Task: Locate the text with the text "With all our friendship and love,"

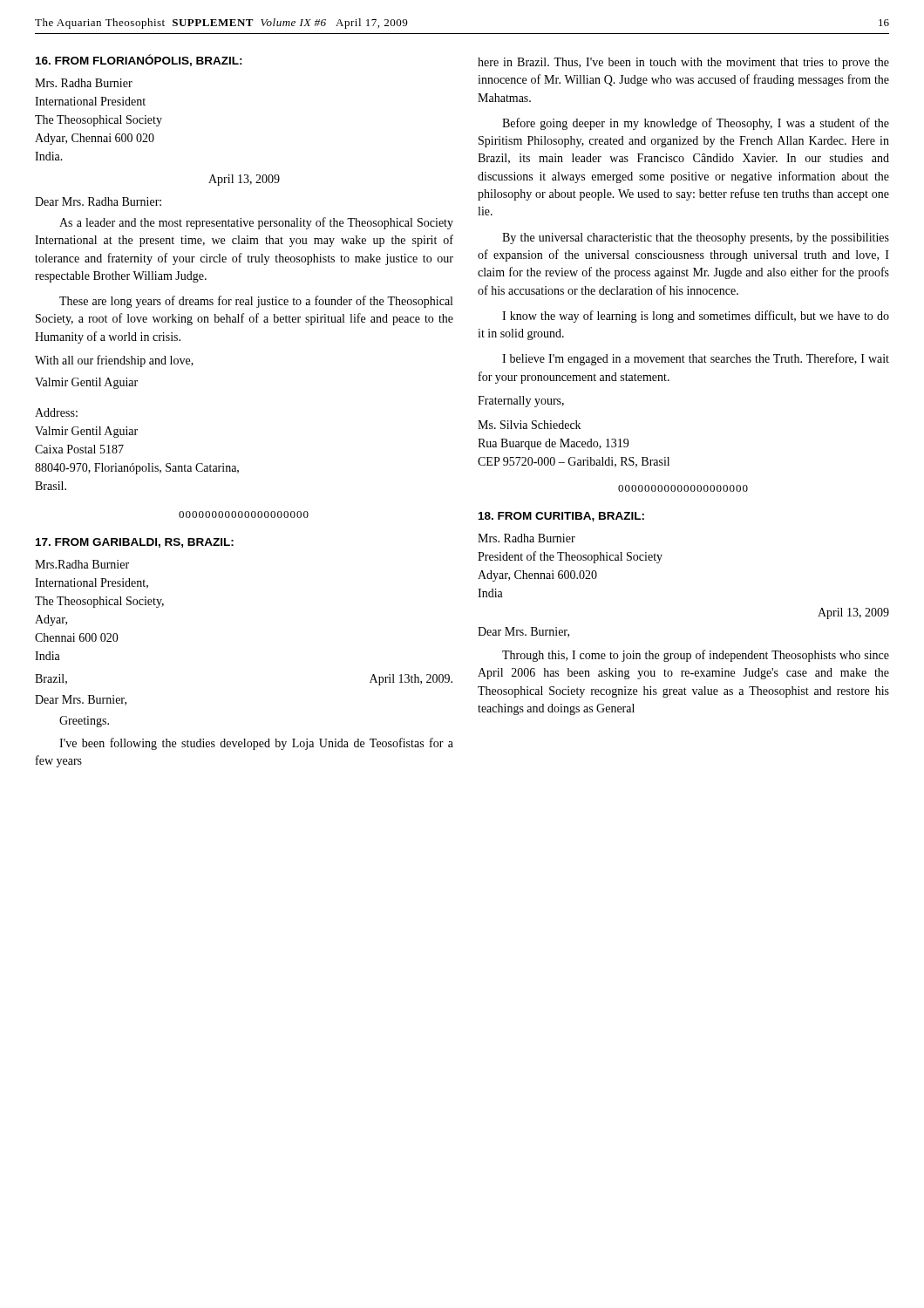Action: tap(114, 361)
